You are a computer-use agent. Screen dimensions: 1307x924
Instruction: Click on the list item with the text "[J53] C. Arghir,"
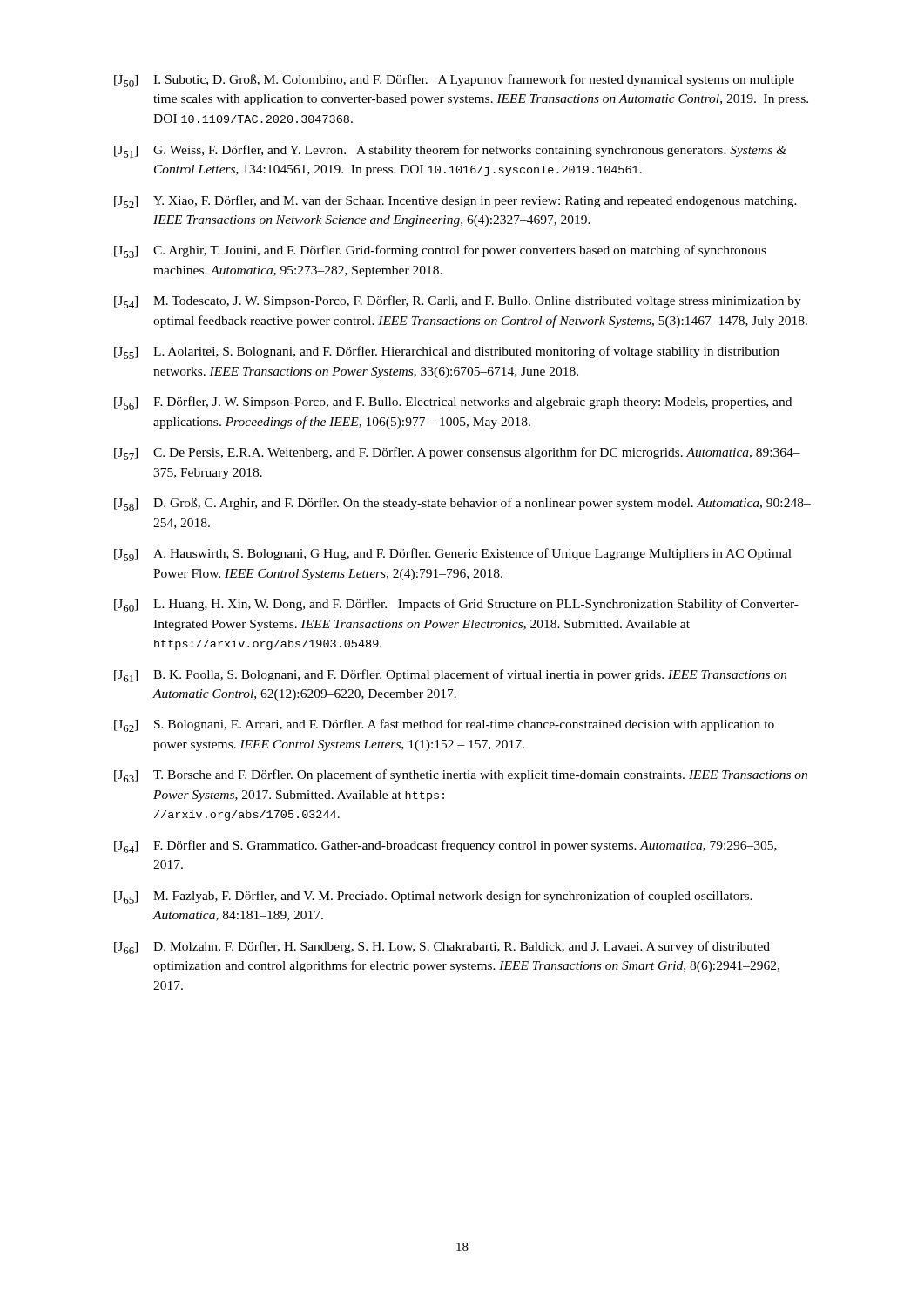[x=462, y=260]
